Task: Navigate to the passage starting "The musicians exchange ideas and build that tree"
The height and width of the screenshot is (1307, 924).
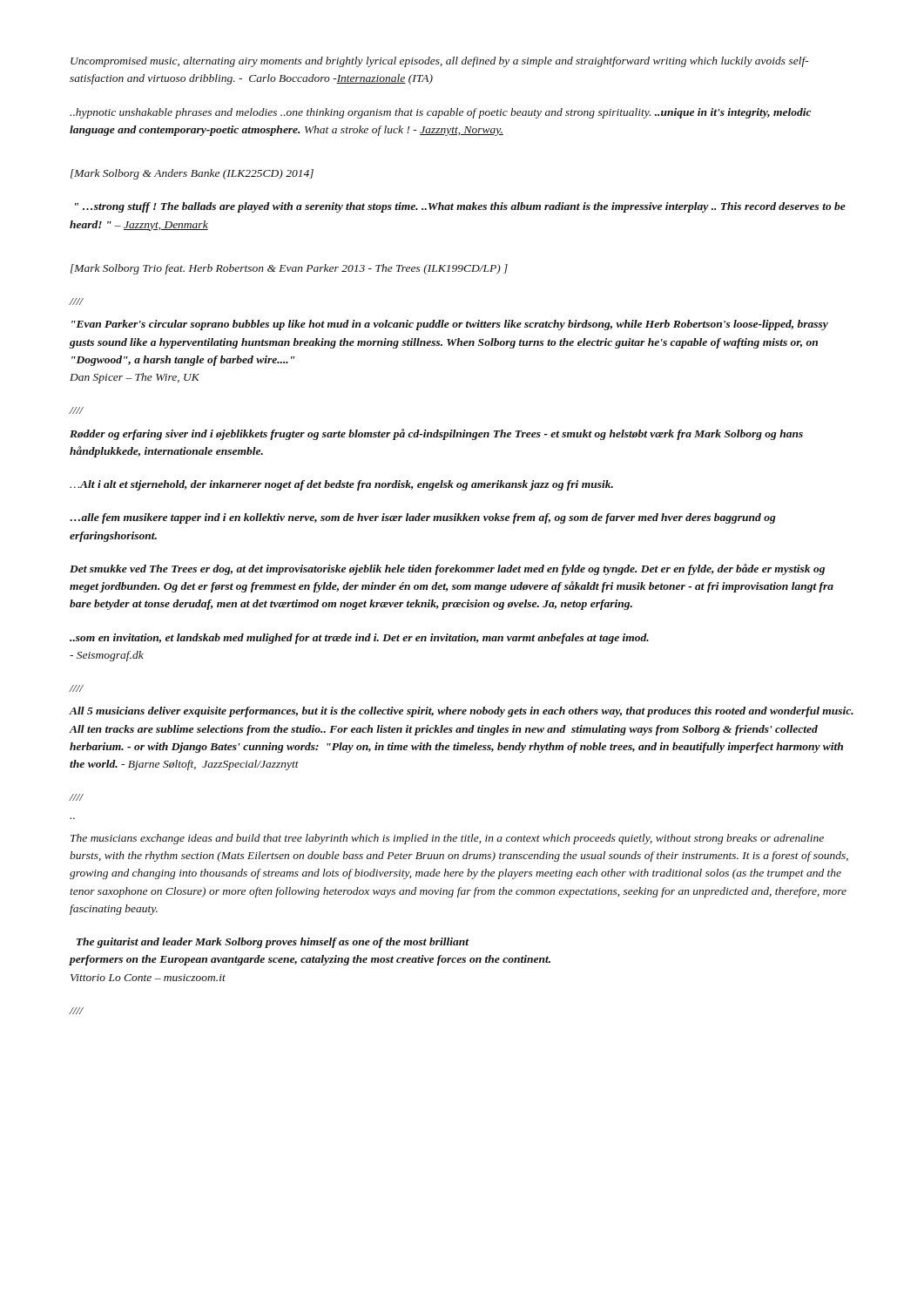Action: (x=459, y=873)
